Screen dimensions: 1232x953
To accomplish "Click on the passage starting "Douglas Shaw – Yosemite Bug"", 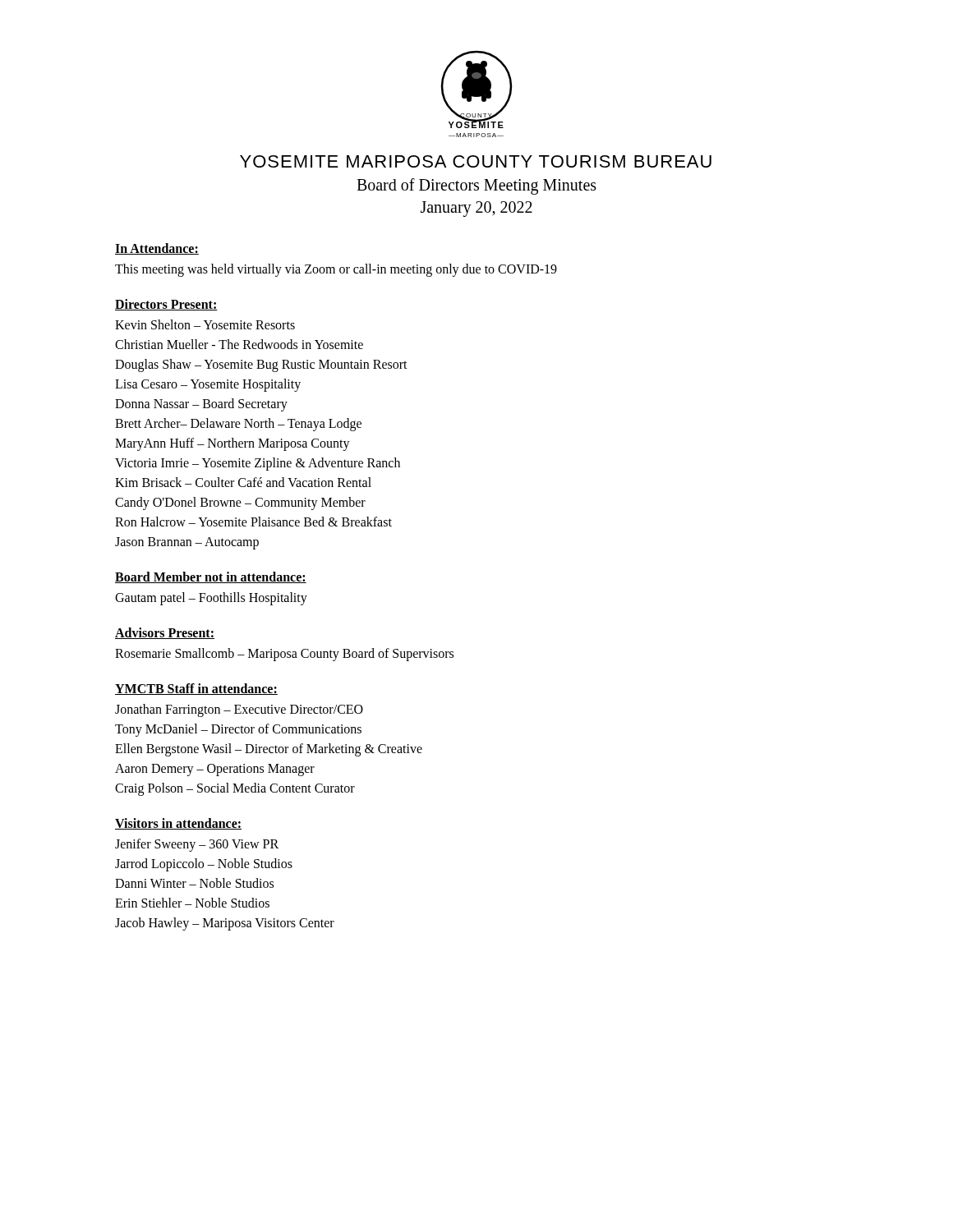I will click(x=261, y=364).
